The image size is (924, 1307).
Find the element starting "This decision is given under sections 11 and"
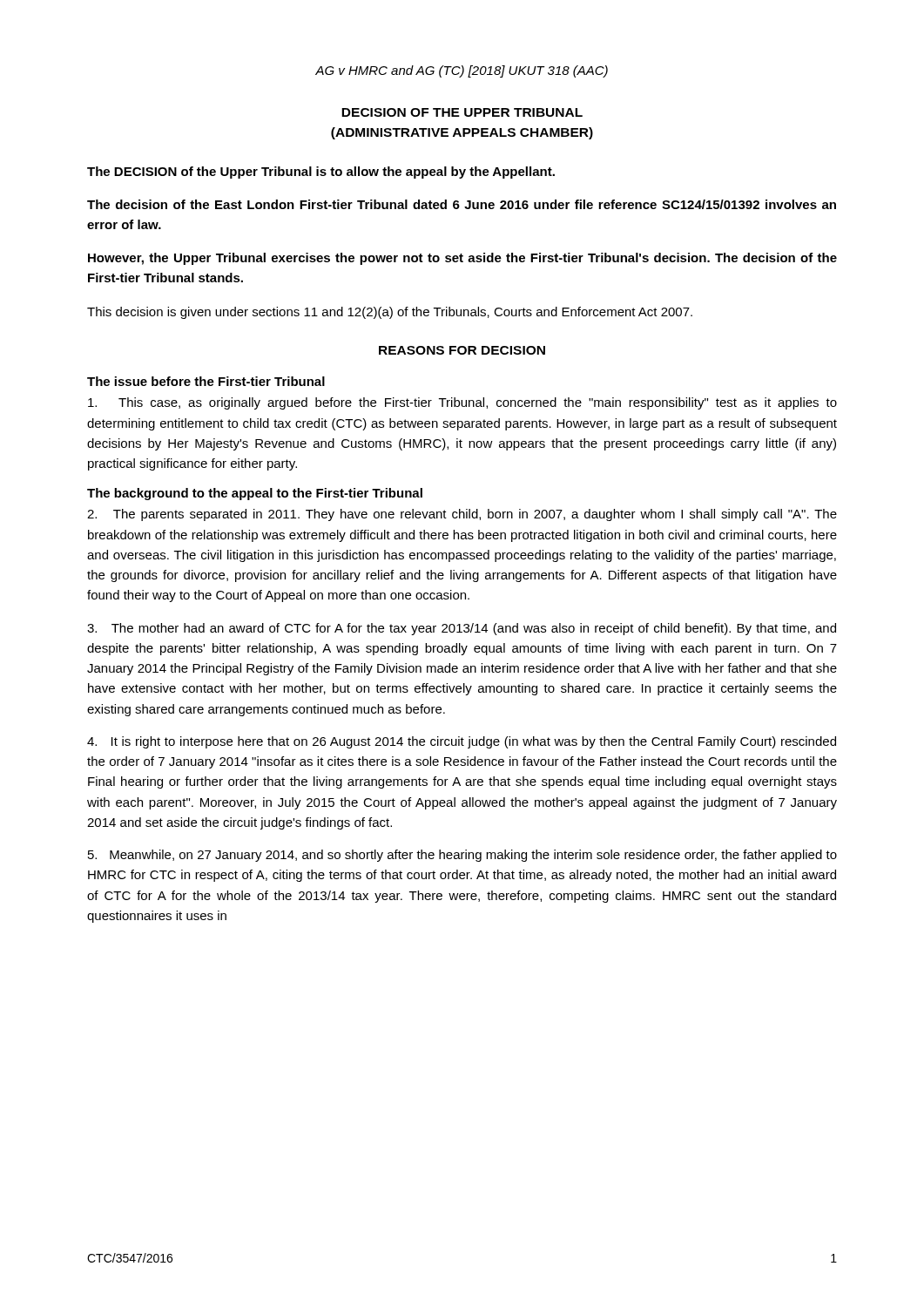390,312
